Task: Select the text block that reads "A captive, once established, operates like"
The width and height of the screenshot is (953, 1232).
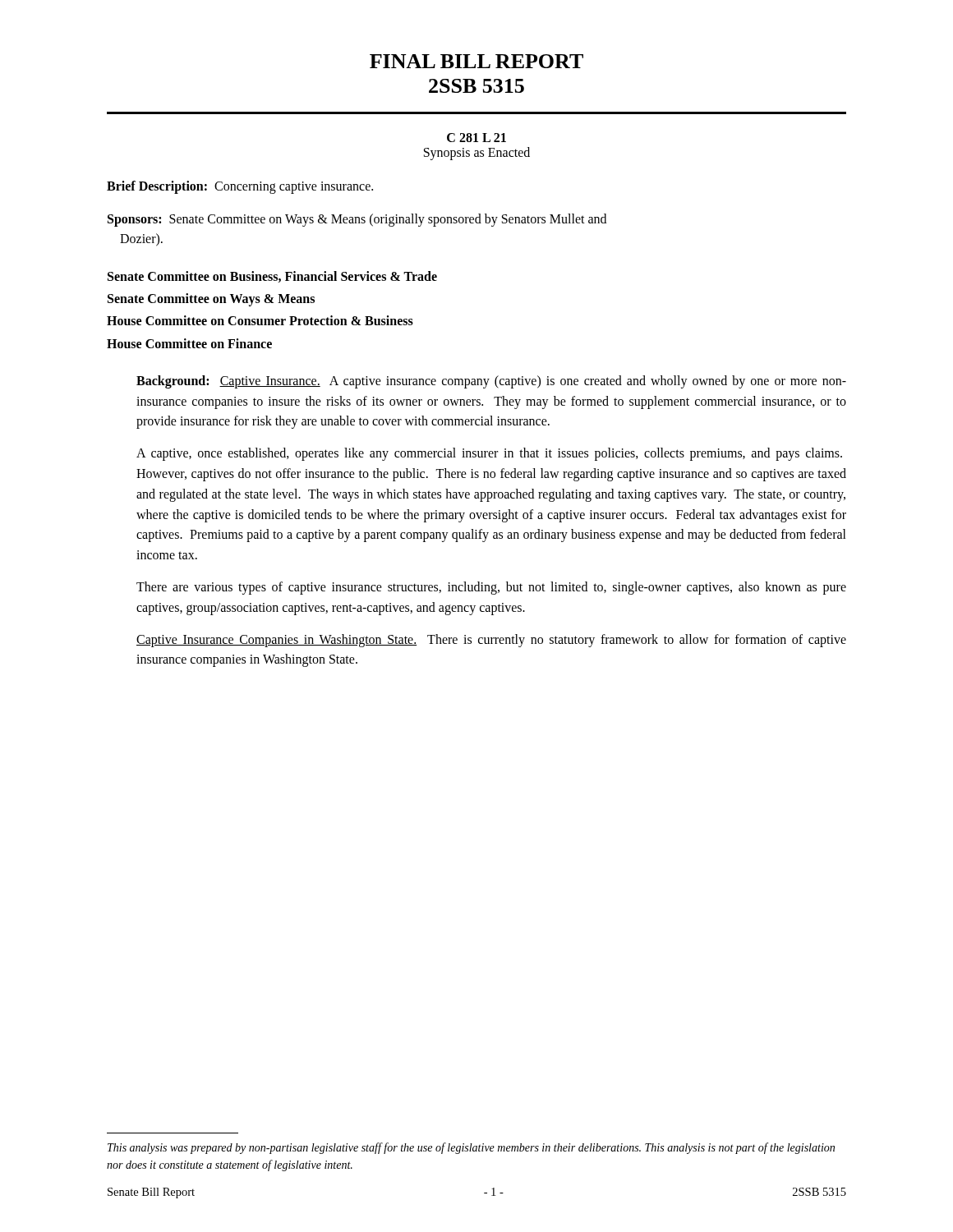Action: pyautogui.click(x=491, y=504)
